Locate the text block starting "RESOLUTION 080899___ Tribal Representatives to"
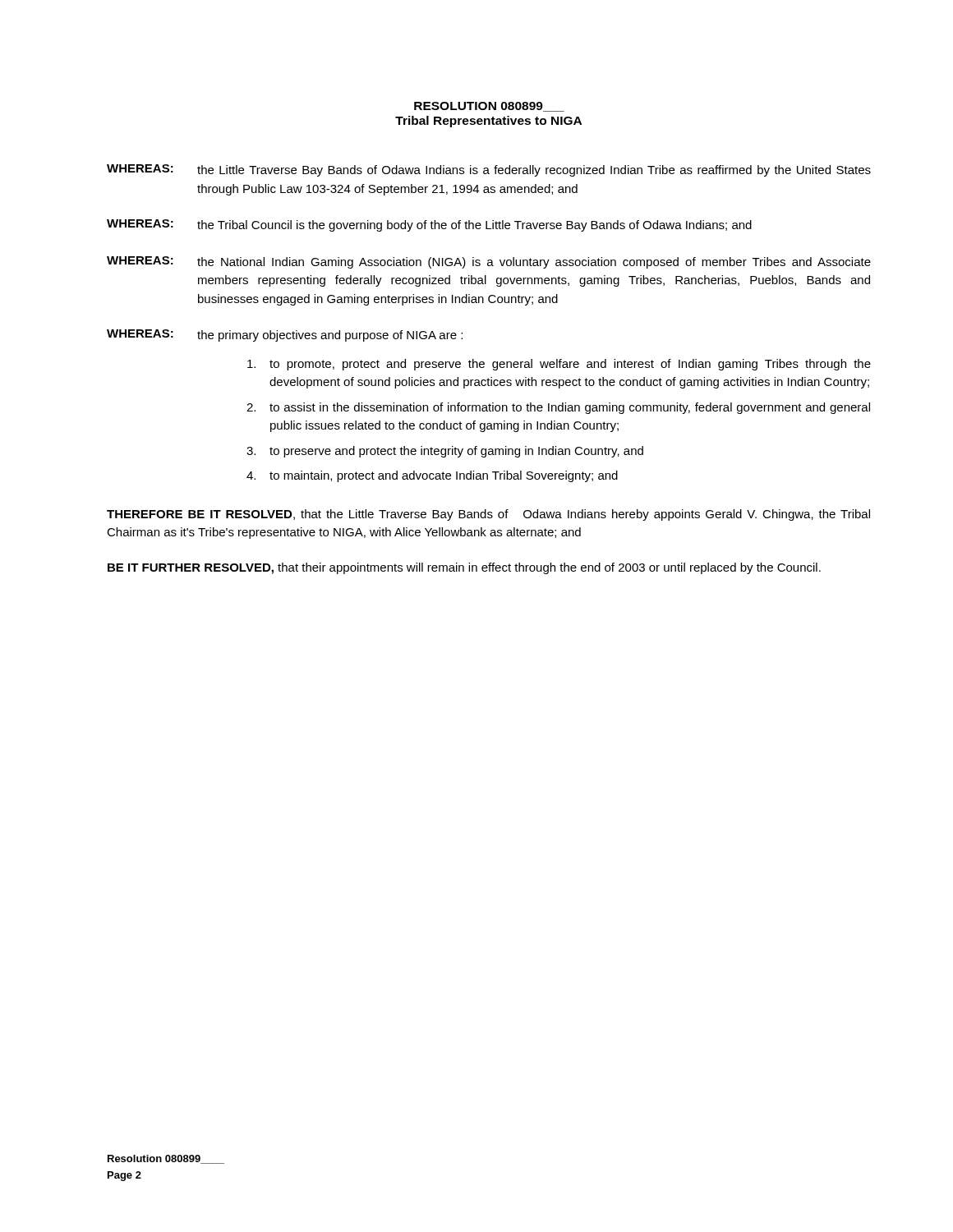This screenshot has height=1232, width=953. click(489, 113)
